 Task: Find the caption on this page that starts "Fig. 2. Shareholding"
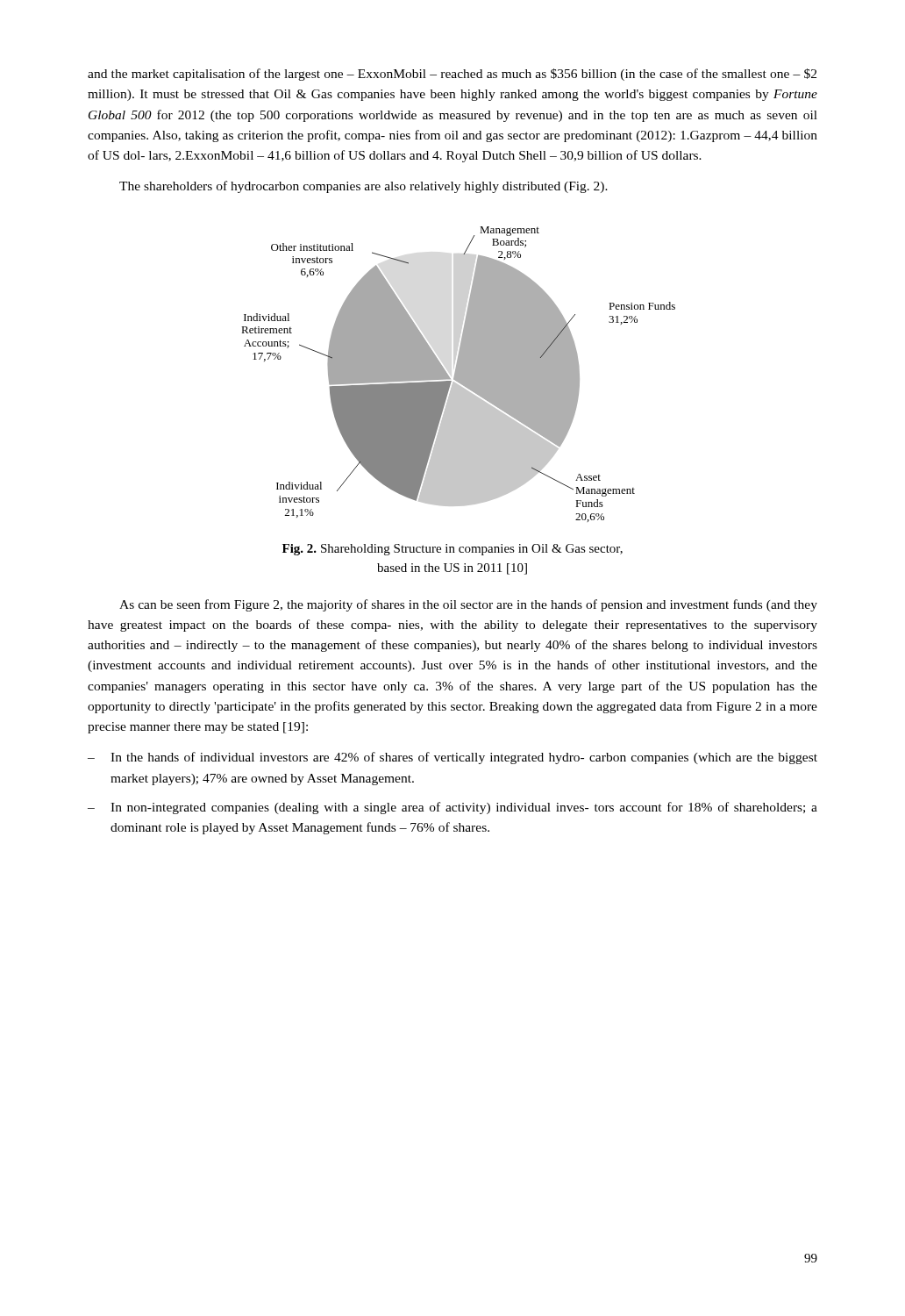point(452,558)
